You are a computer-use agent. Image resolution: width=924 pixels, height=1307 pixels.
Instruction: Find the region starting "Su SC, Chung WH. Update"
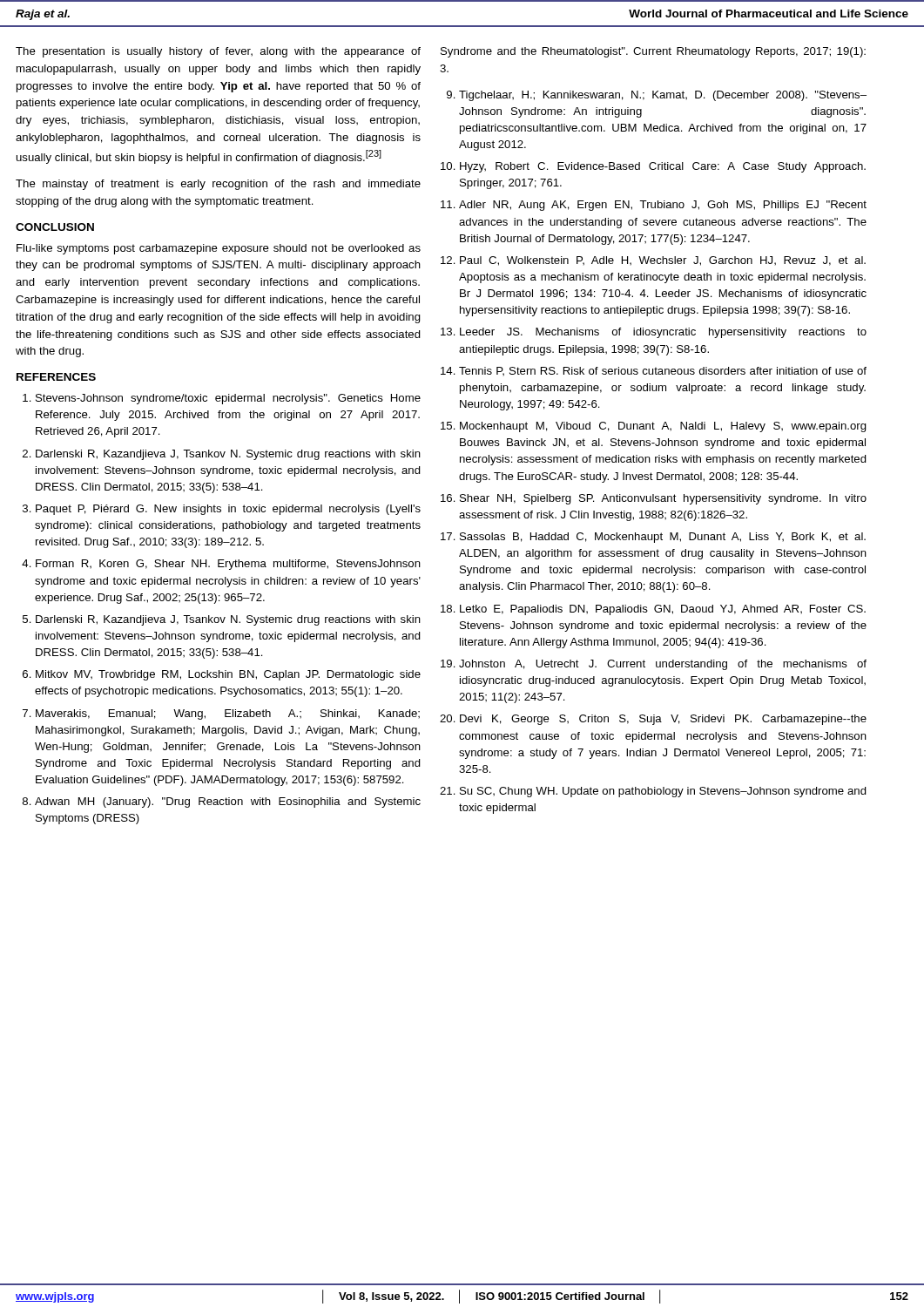663,799
